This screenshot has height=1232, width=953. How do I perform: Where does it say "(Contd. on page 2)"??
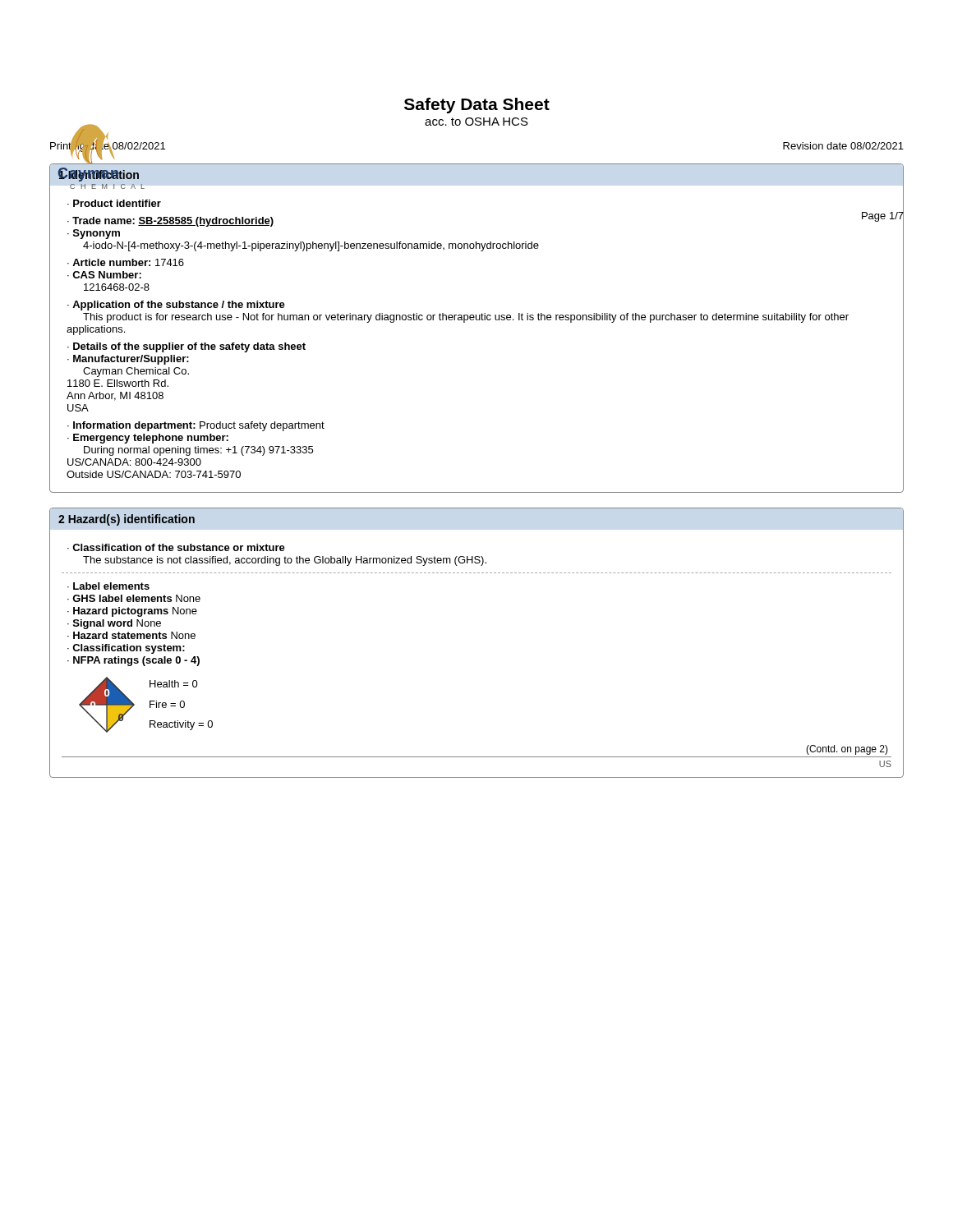847,749
